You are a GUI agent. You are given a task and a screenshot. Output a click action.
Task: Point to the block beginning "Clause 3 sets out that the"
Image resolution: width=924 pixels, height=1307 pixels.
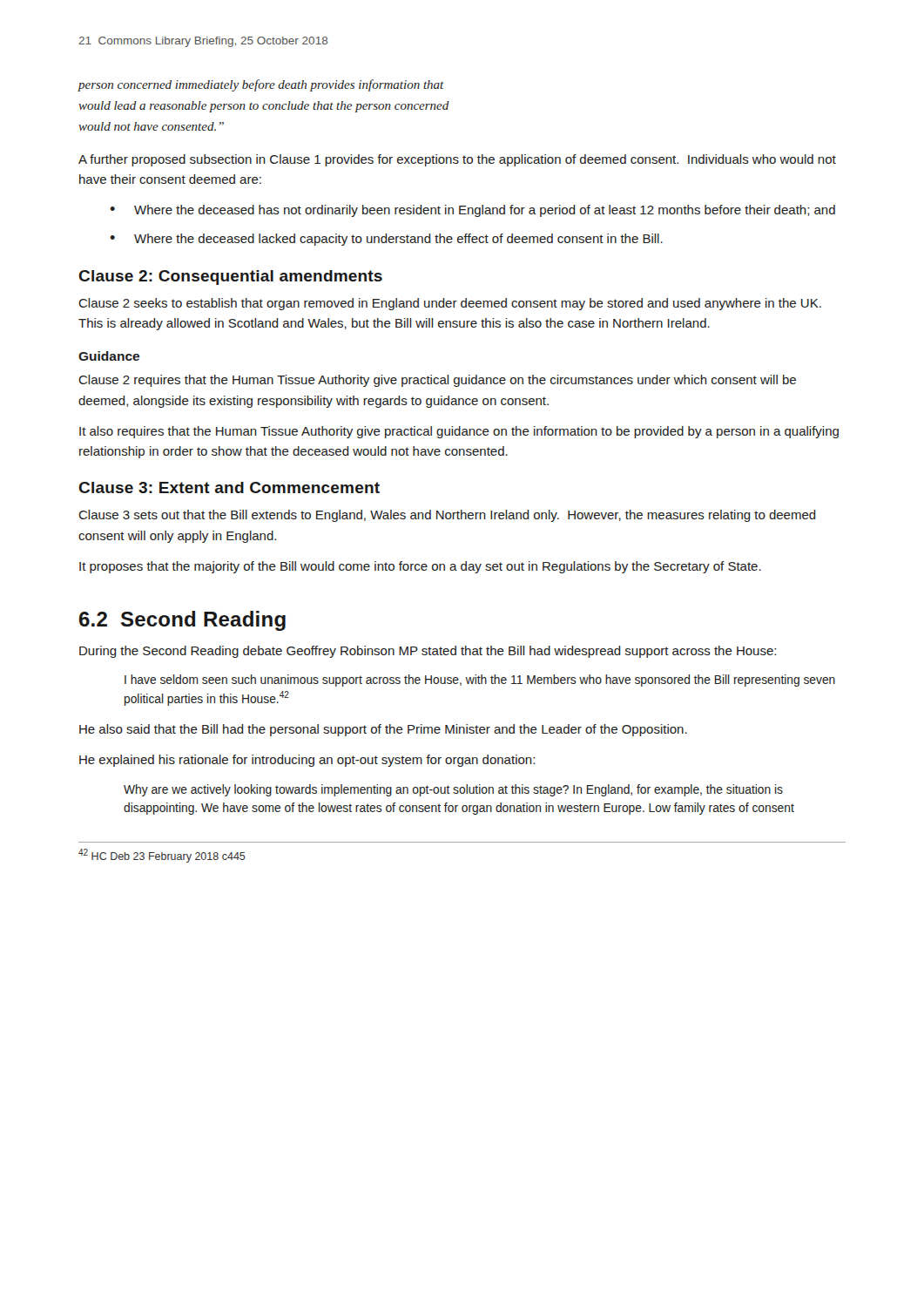coord(447,525)
